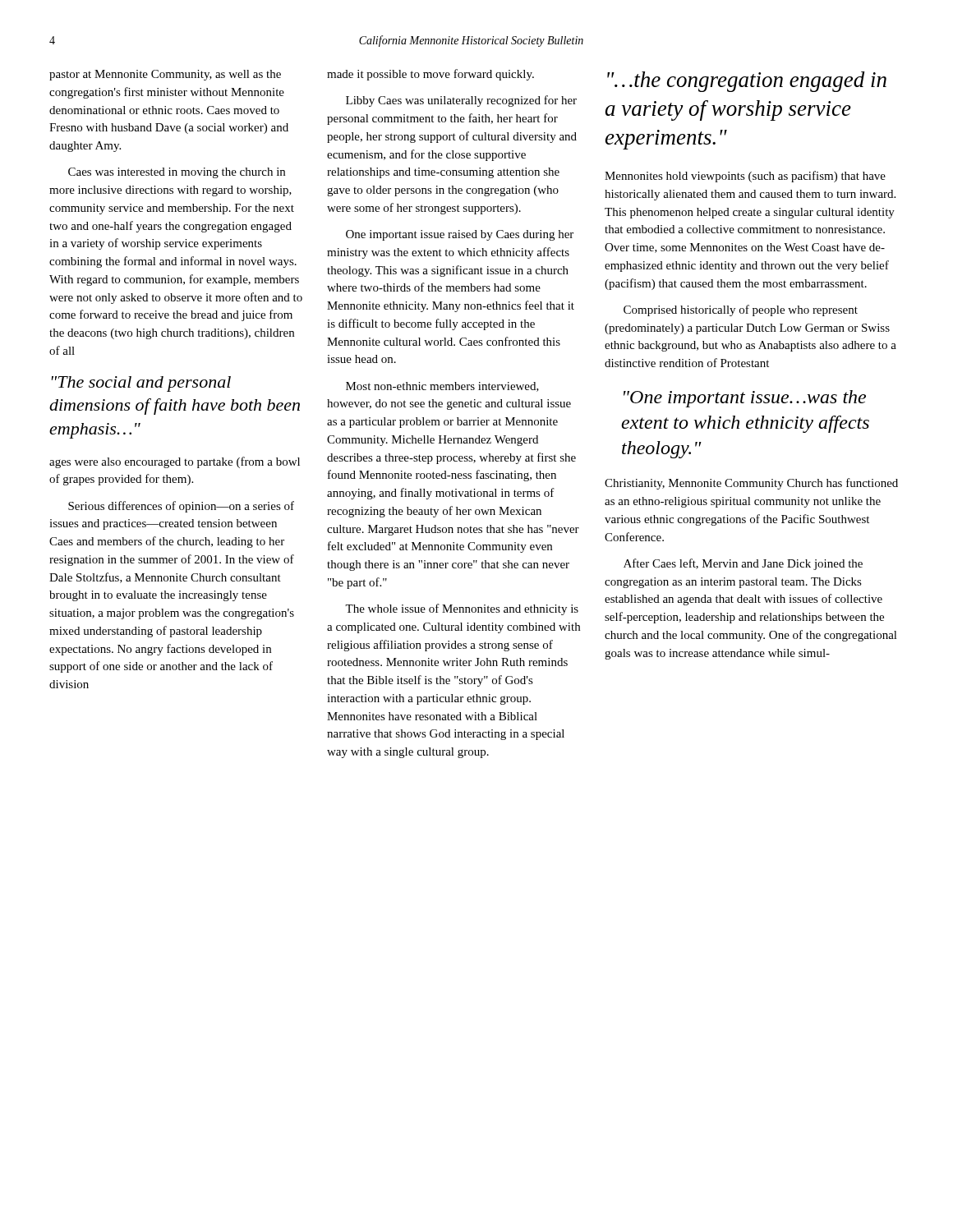The height and width of the screenshot is (1232, 953).
Task: Locate the block starting ""The social and personal"
Action: pos(177,405)
